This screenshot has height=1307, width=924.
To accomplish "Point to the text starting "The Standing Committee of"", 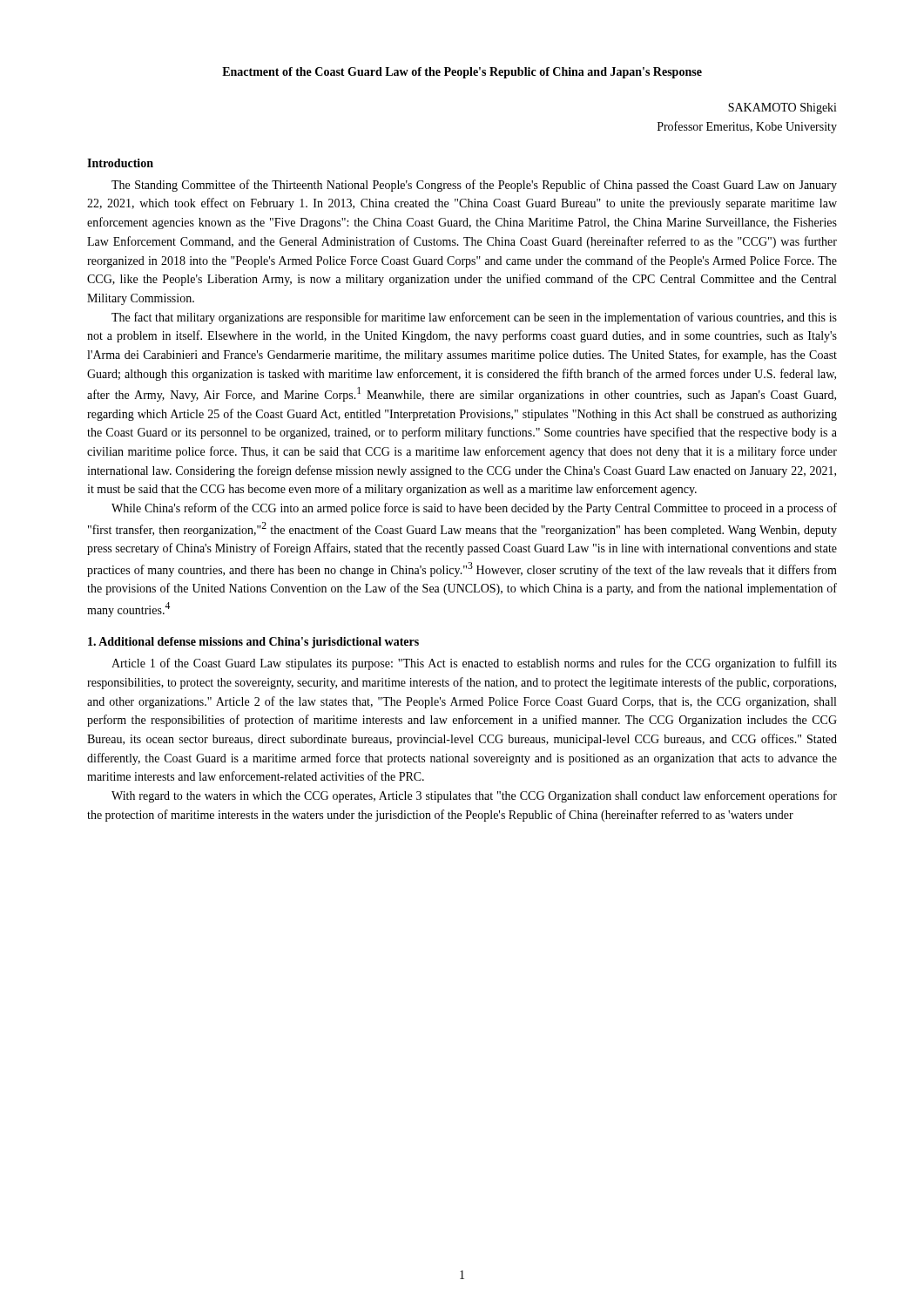I will point(462,398).
